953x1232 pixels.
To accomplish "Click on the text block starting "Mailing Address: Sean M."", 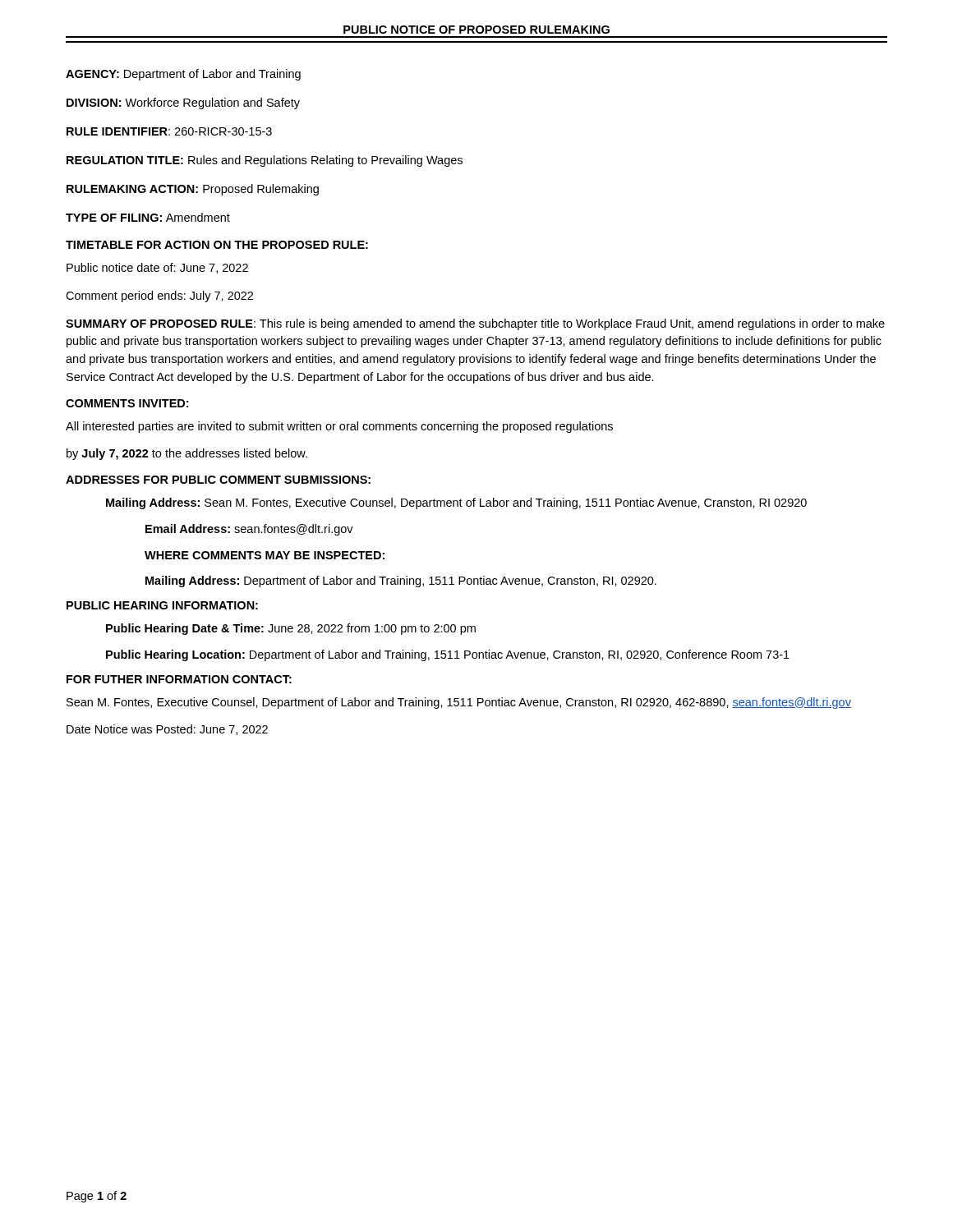I will (x=456, y=503).
